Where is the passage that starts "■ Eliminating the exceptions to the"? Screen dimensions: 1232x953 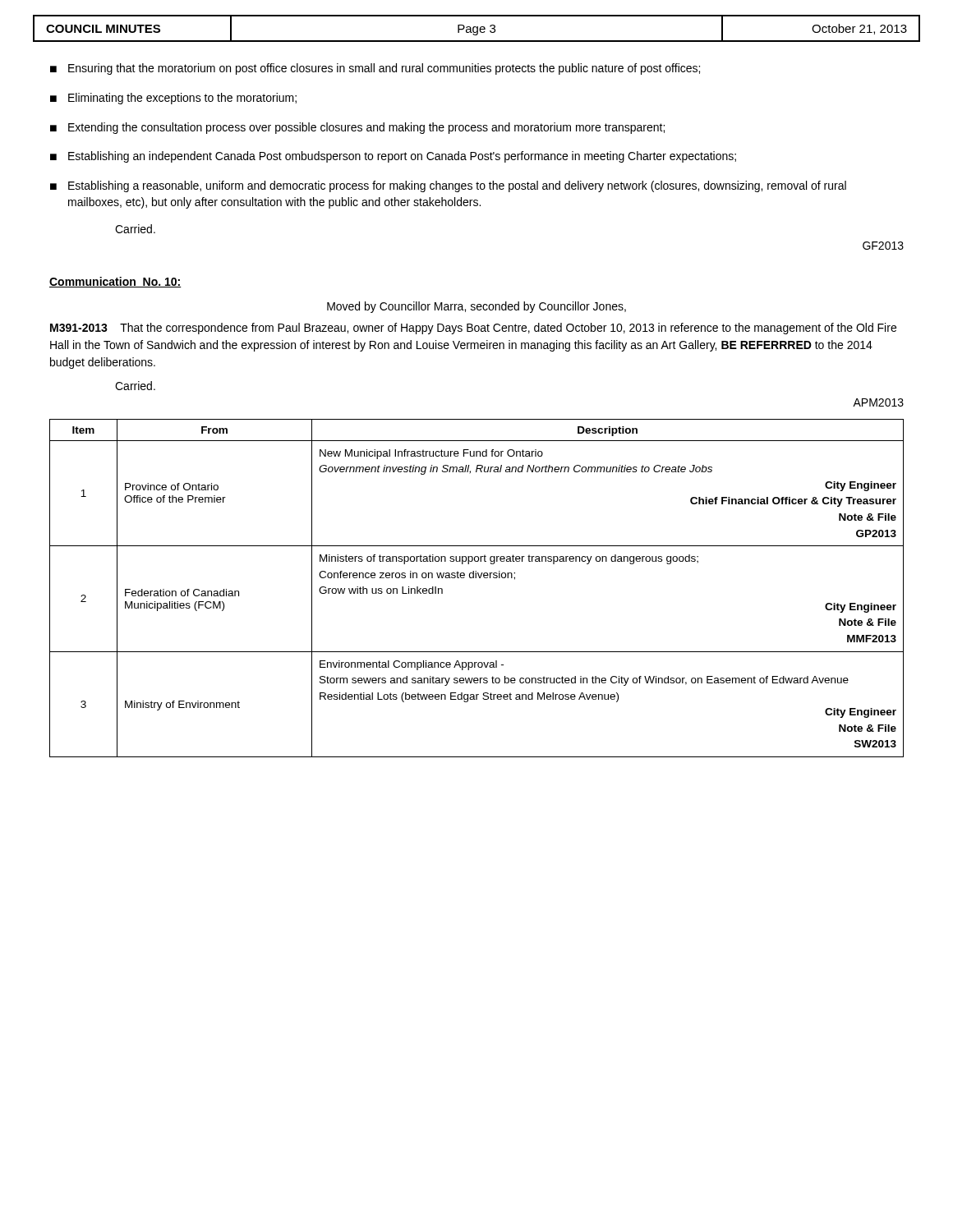click(x=173, y=99)
